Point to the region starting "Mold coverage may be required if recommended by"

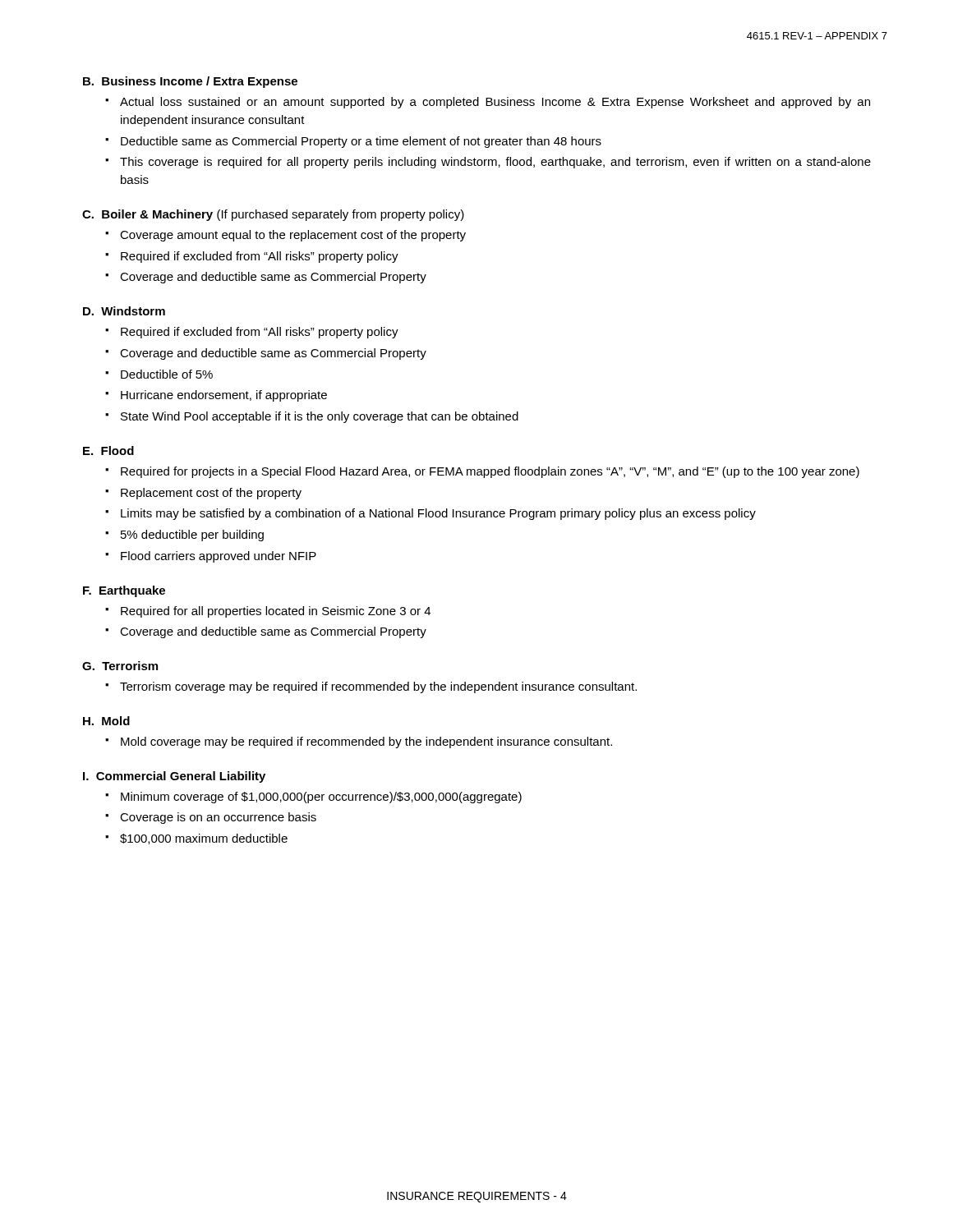point(367,741)
